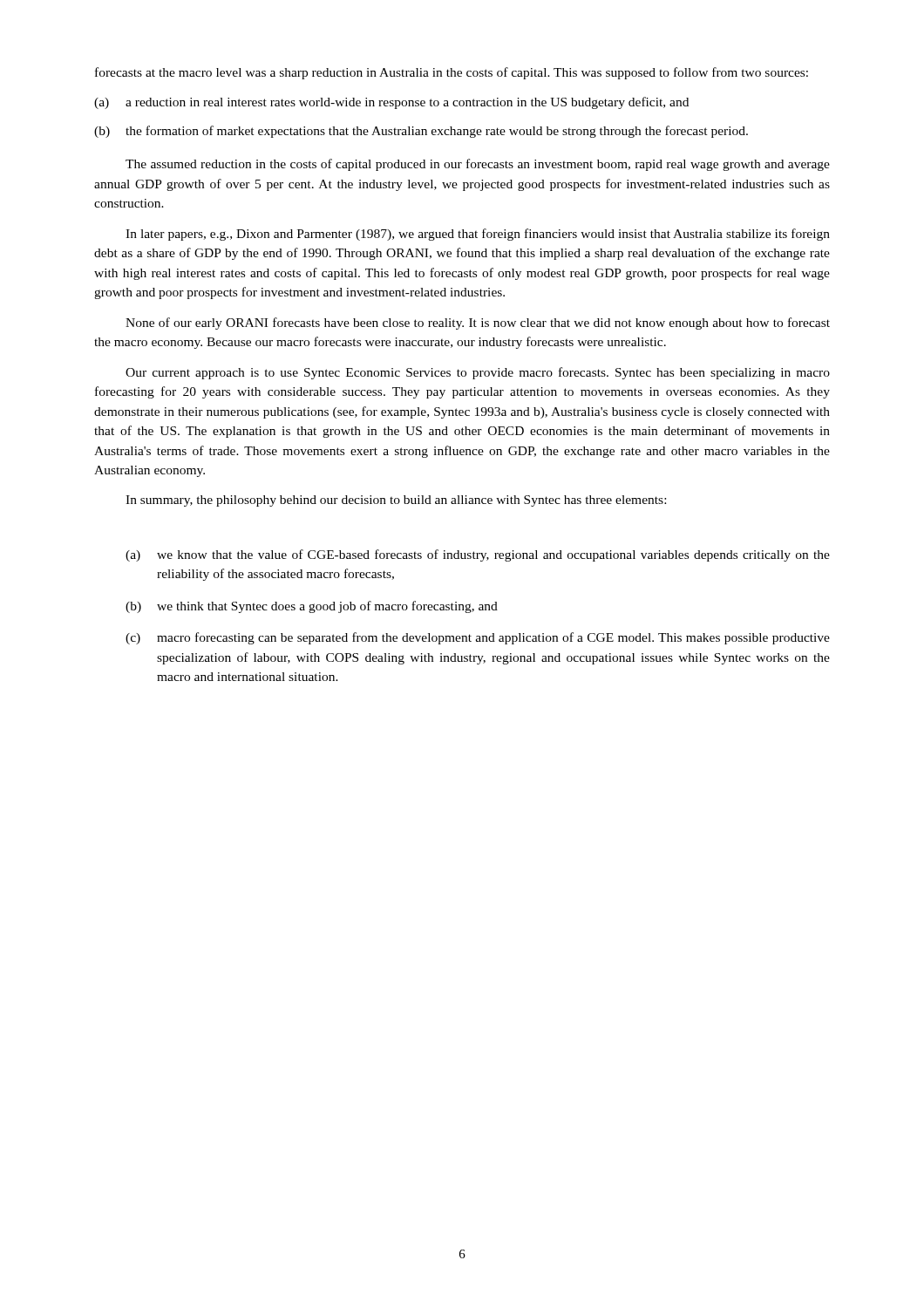Screen dimensions: 1308x924
Task: Click on the region starting "(b) we think"
Action: [478, 606]
